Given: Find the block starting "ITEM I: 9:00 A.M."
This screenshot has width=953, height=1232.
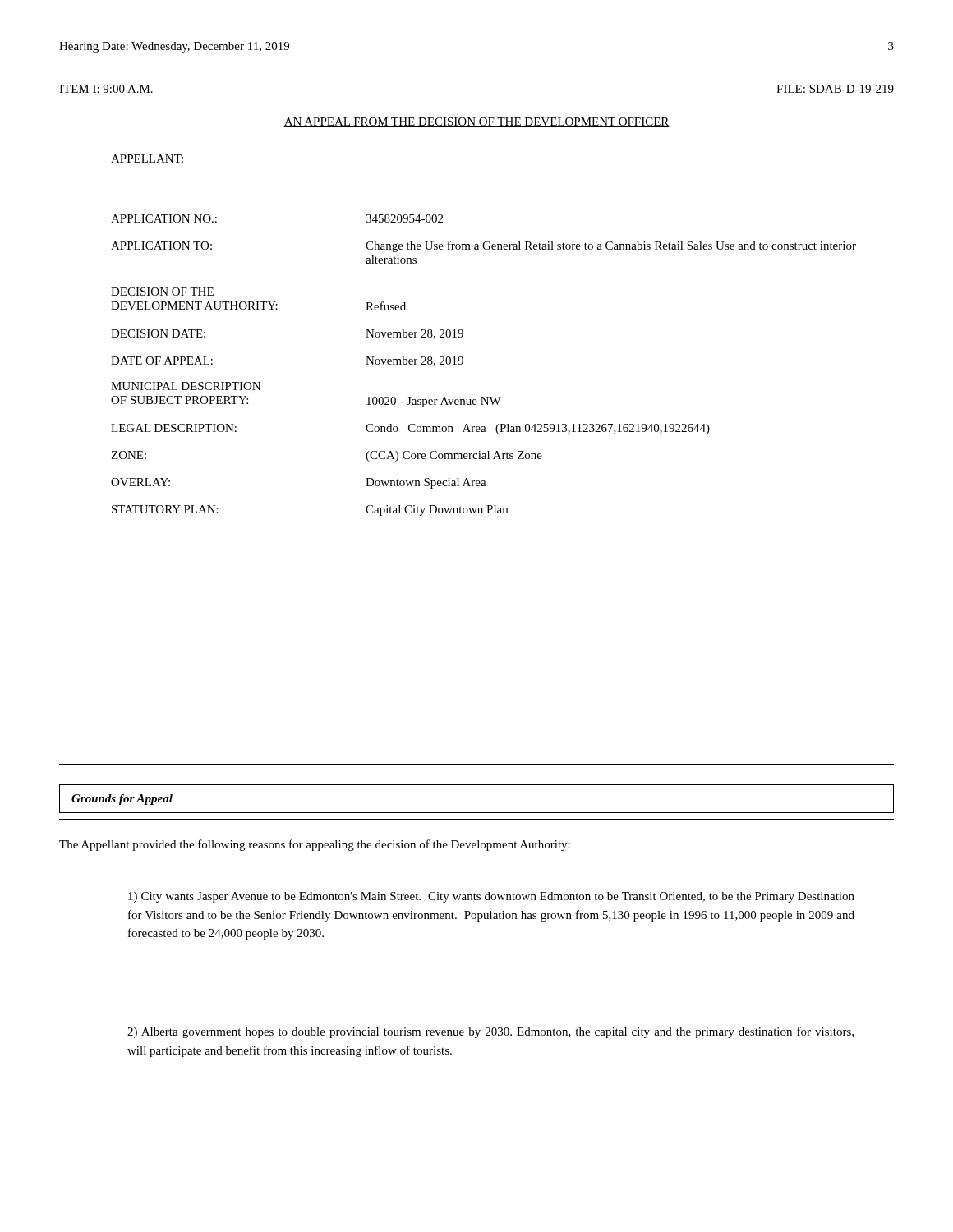Looking at the screenshot, I should tap(106, 89).
